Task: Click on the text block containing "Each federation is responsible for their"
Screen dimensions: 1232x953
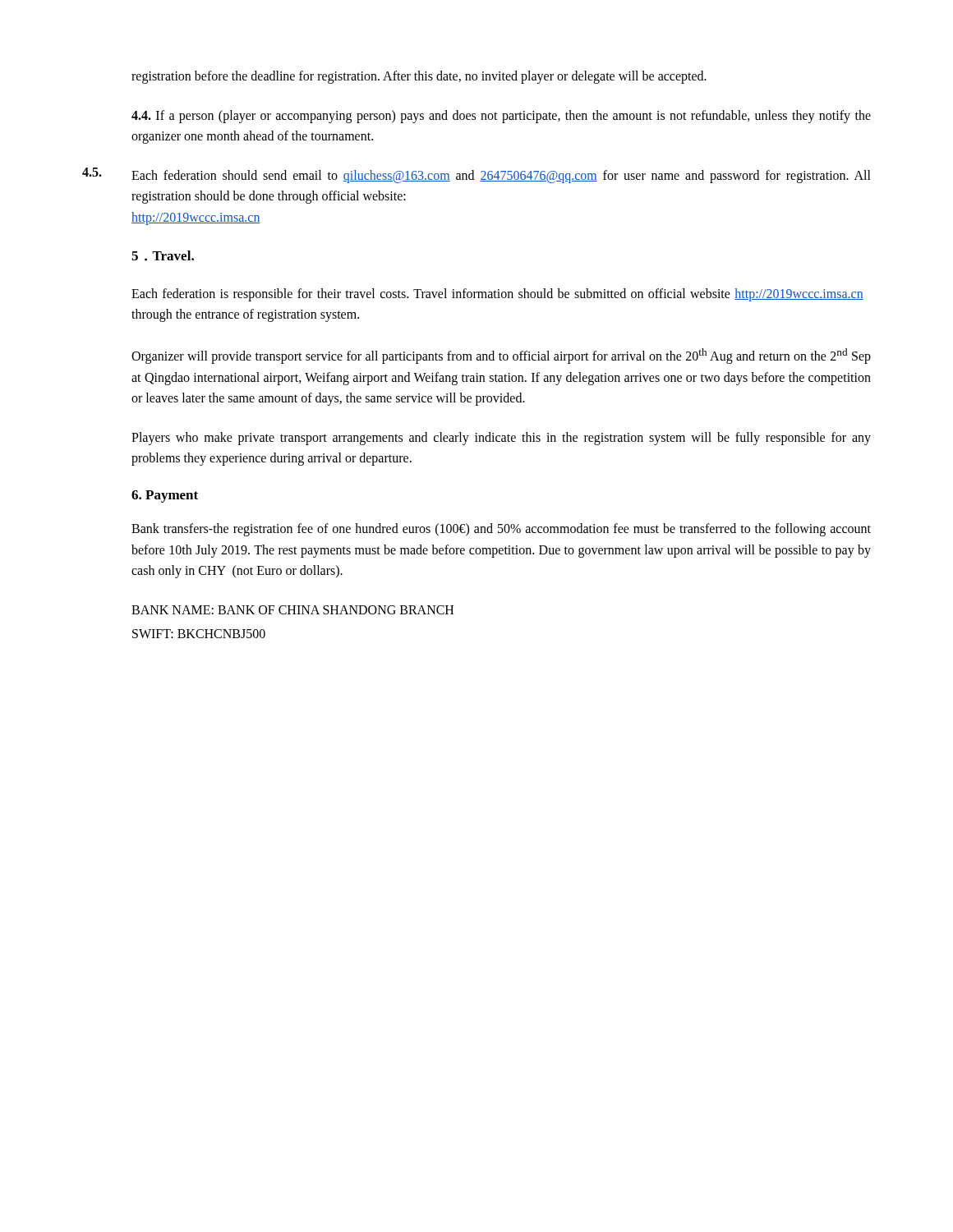Action: (x=501, y=304)
